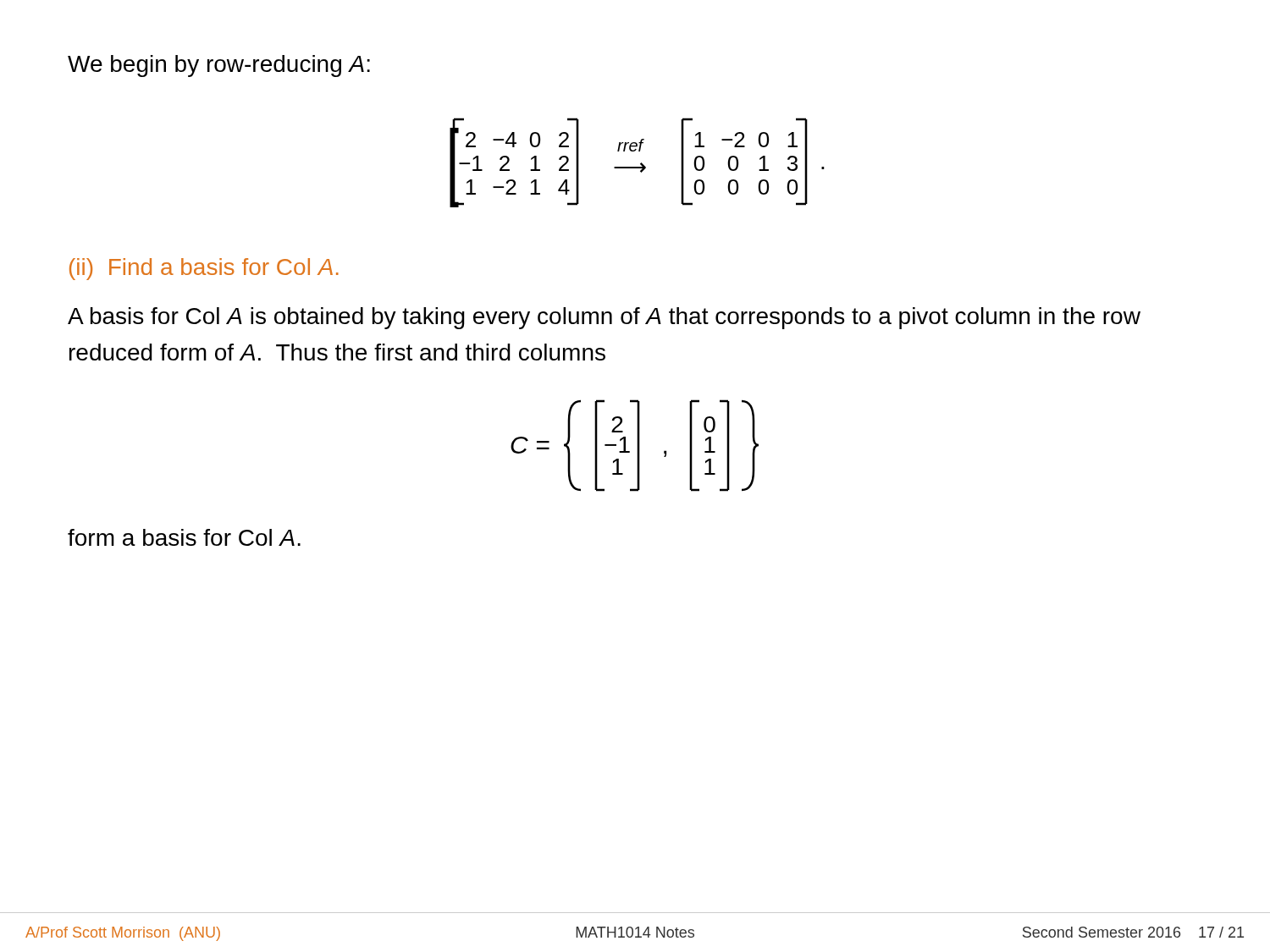
Task: Locate the text block starting "(ii) Find a"
Action: point(204,267)
